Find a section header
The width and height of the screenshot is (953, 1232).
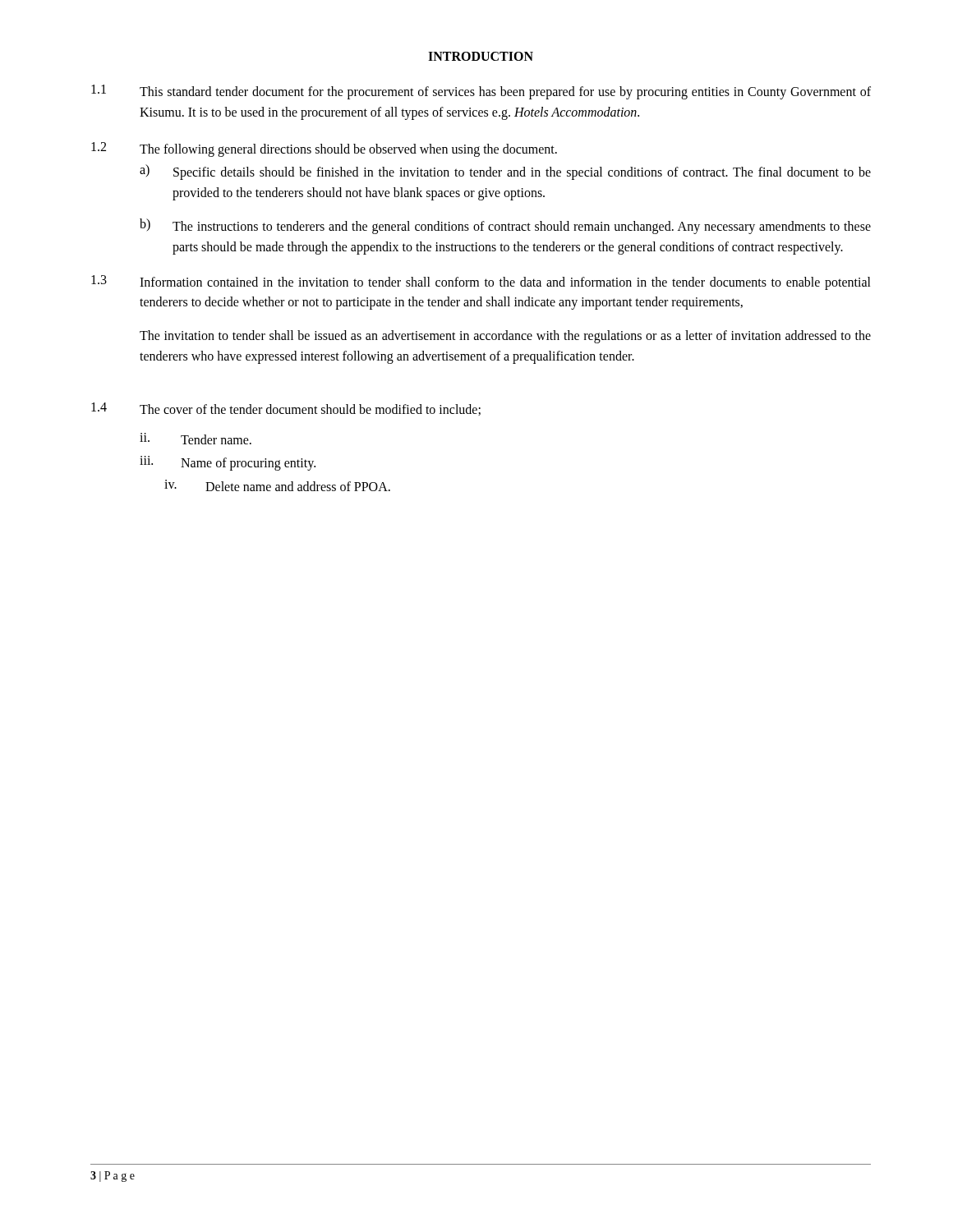(481, 56)
